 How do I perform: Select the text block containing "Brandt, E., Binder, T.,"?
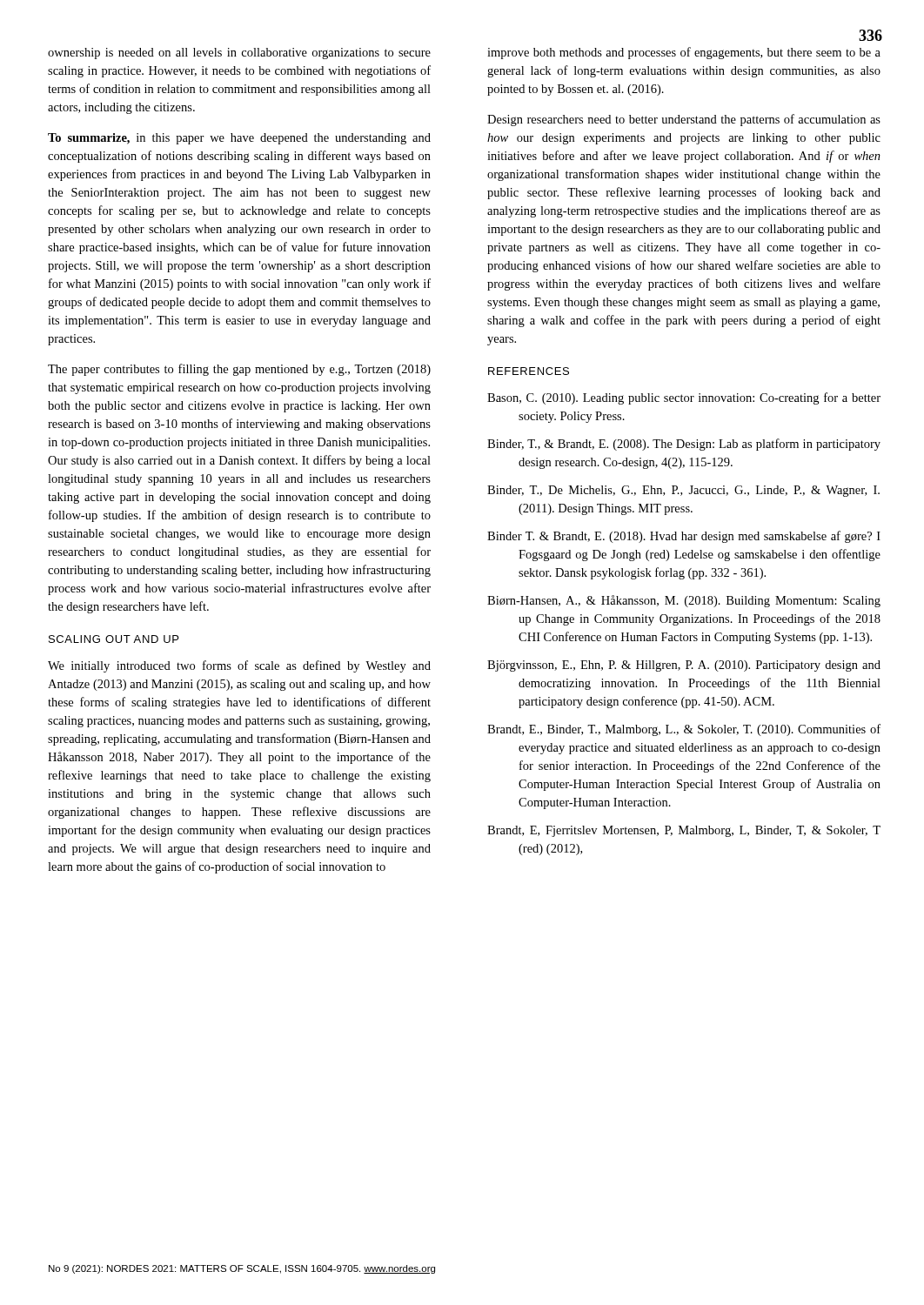684,766
